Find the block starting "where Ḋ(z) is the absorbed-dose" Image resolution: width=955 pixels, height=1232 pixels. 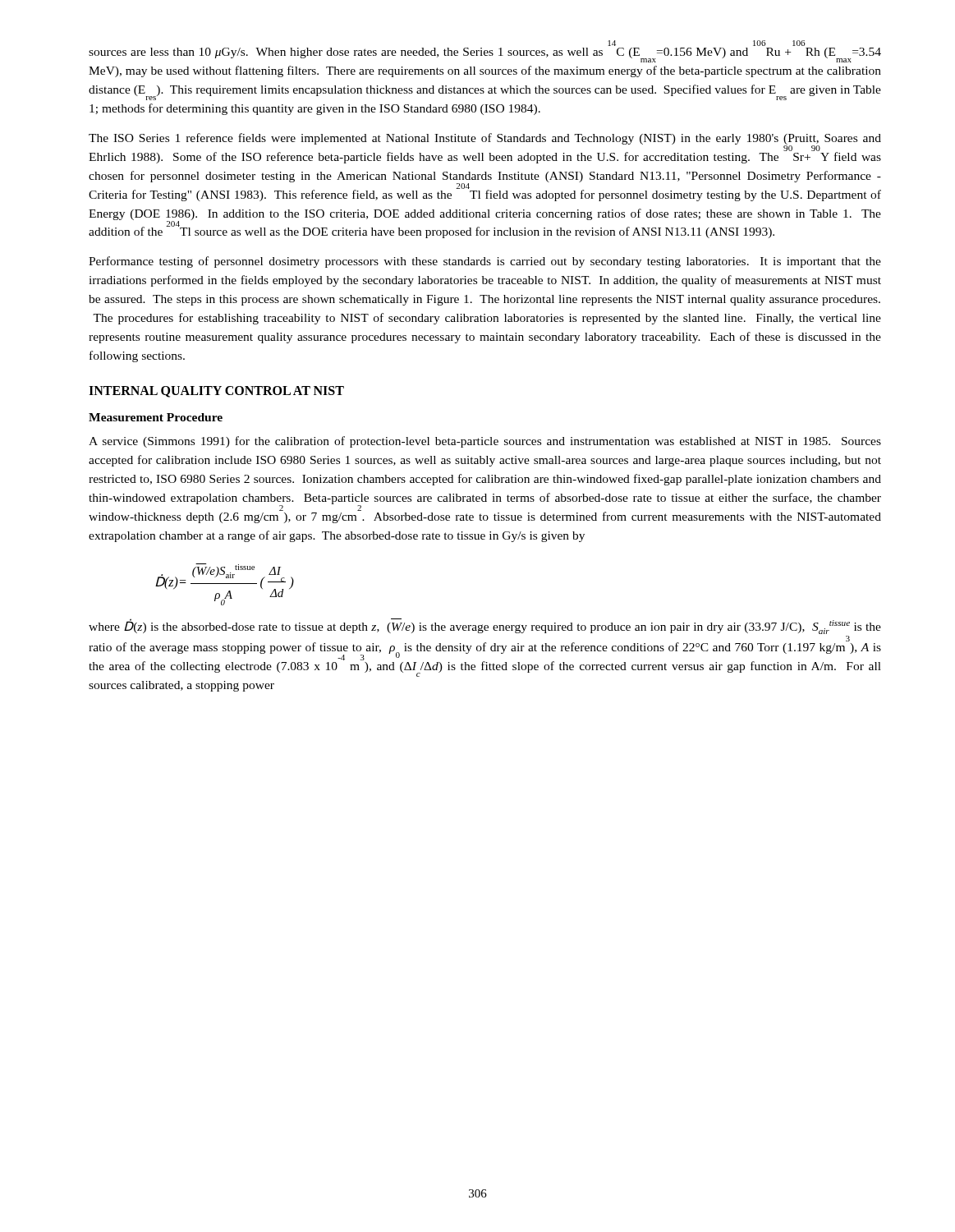(485, 654)
